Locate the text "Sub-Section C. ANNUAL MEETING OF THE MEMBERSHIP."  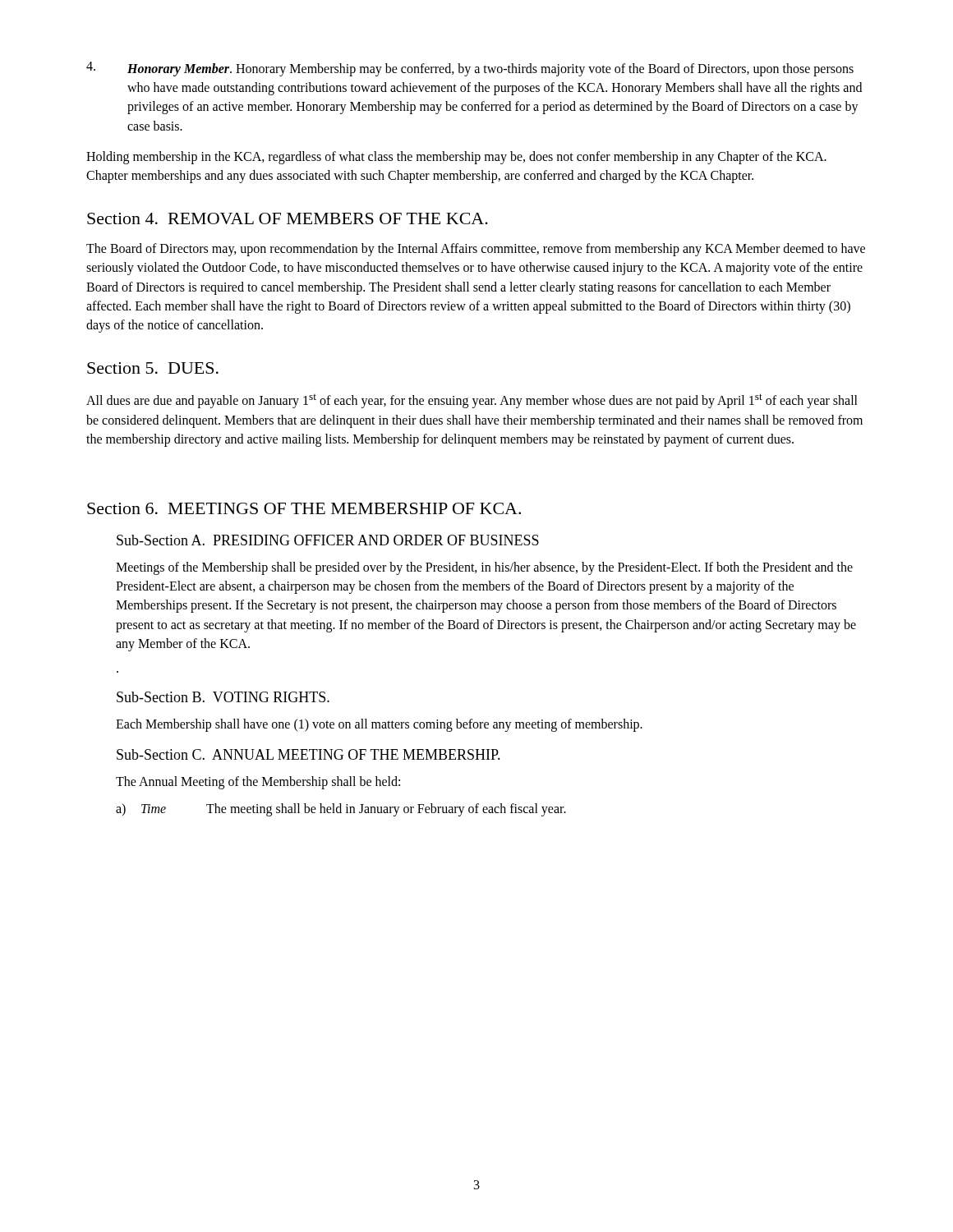click(x=308, y=755)
